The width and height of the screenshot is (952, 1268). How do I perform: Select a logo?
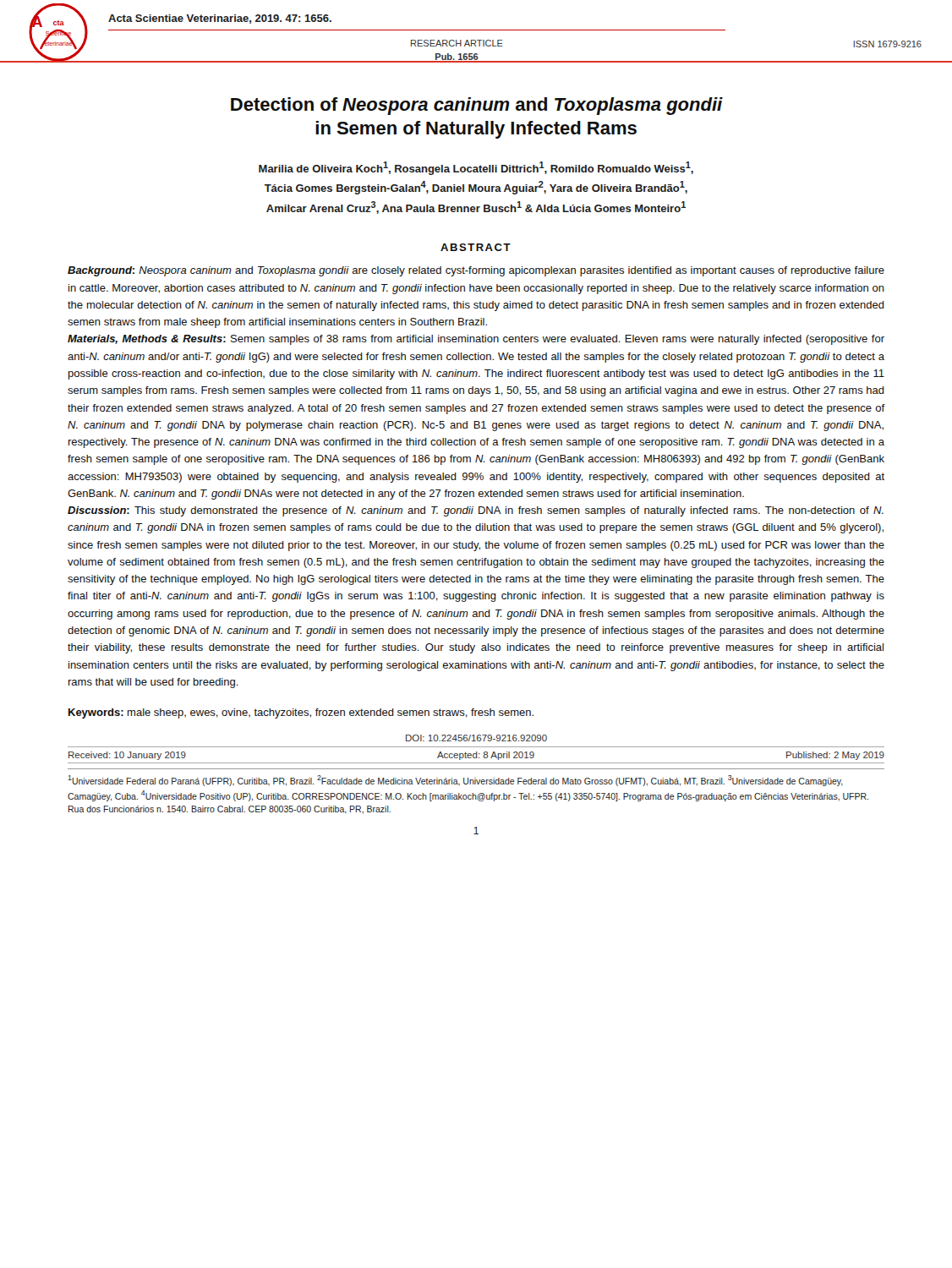[x=62, y=32]
